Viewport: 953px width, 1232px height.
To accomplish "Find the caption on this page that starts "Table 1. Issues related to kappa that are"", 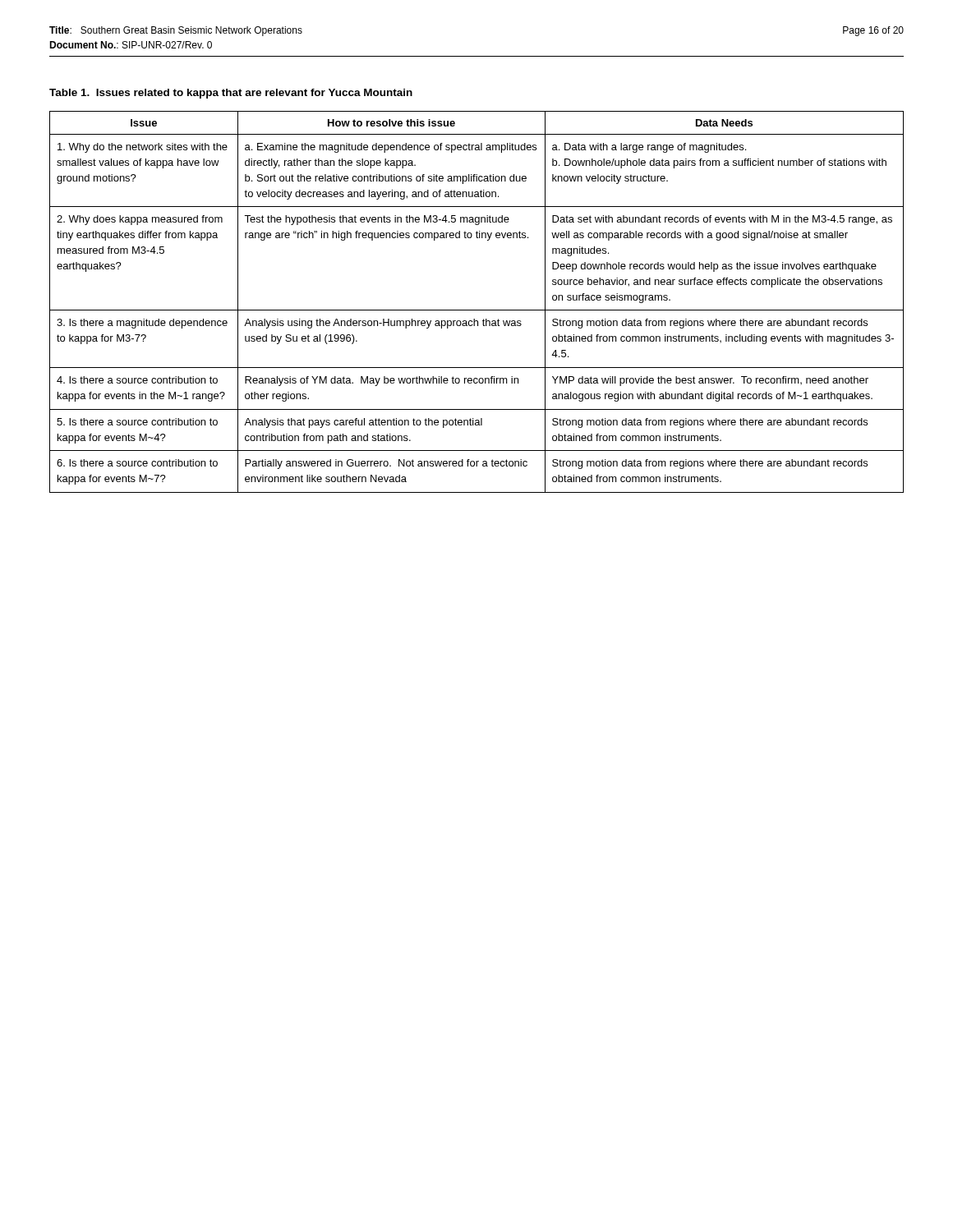I will tap(231, 92).
